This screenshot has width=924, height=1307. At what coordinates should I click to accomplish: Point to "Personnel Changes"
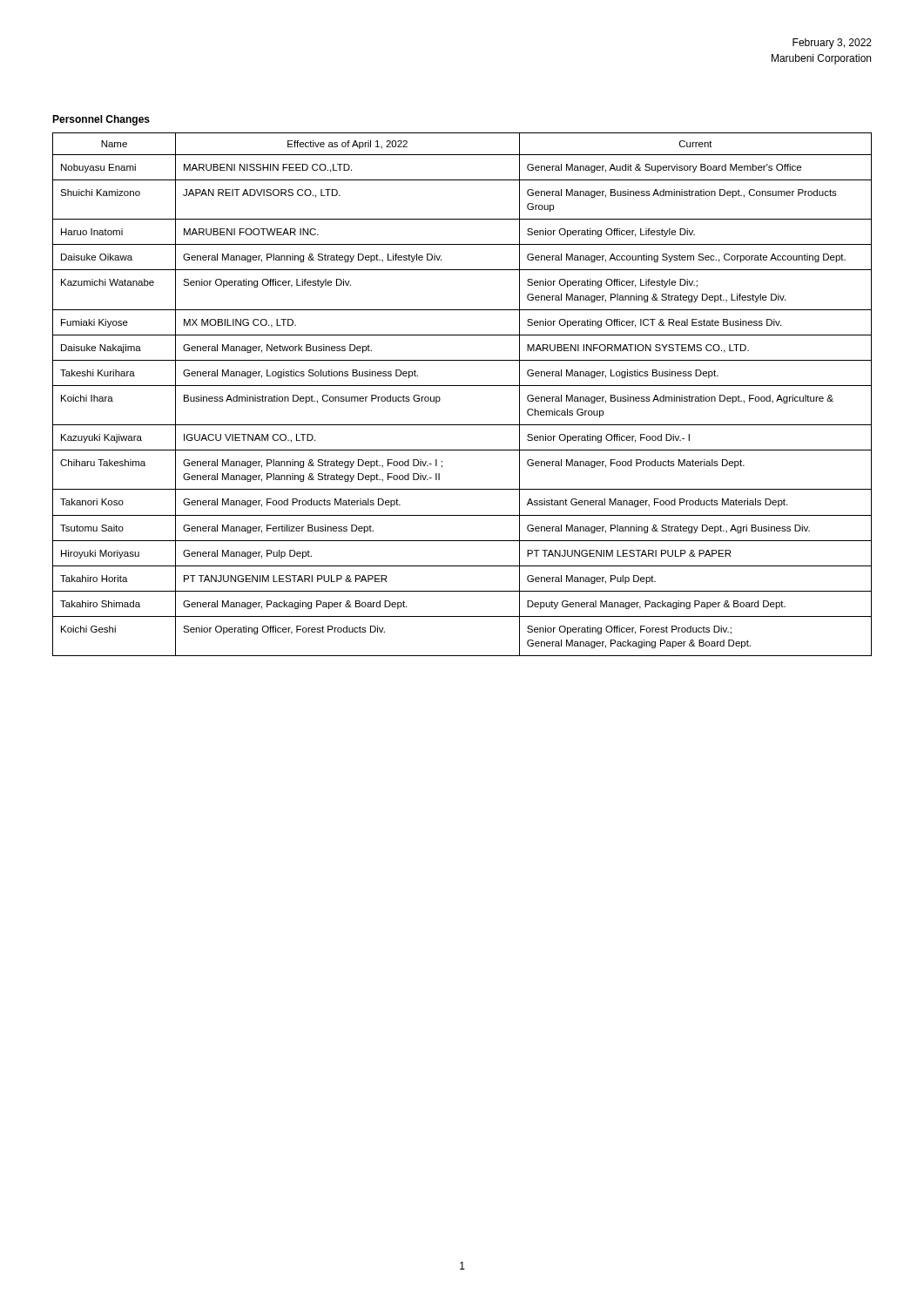tap(101, 119)
